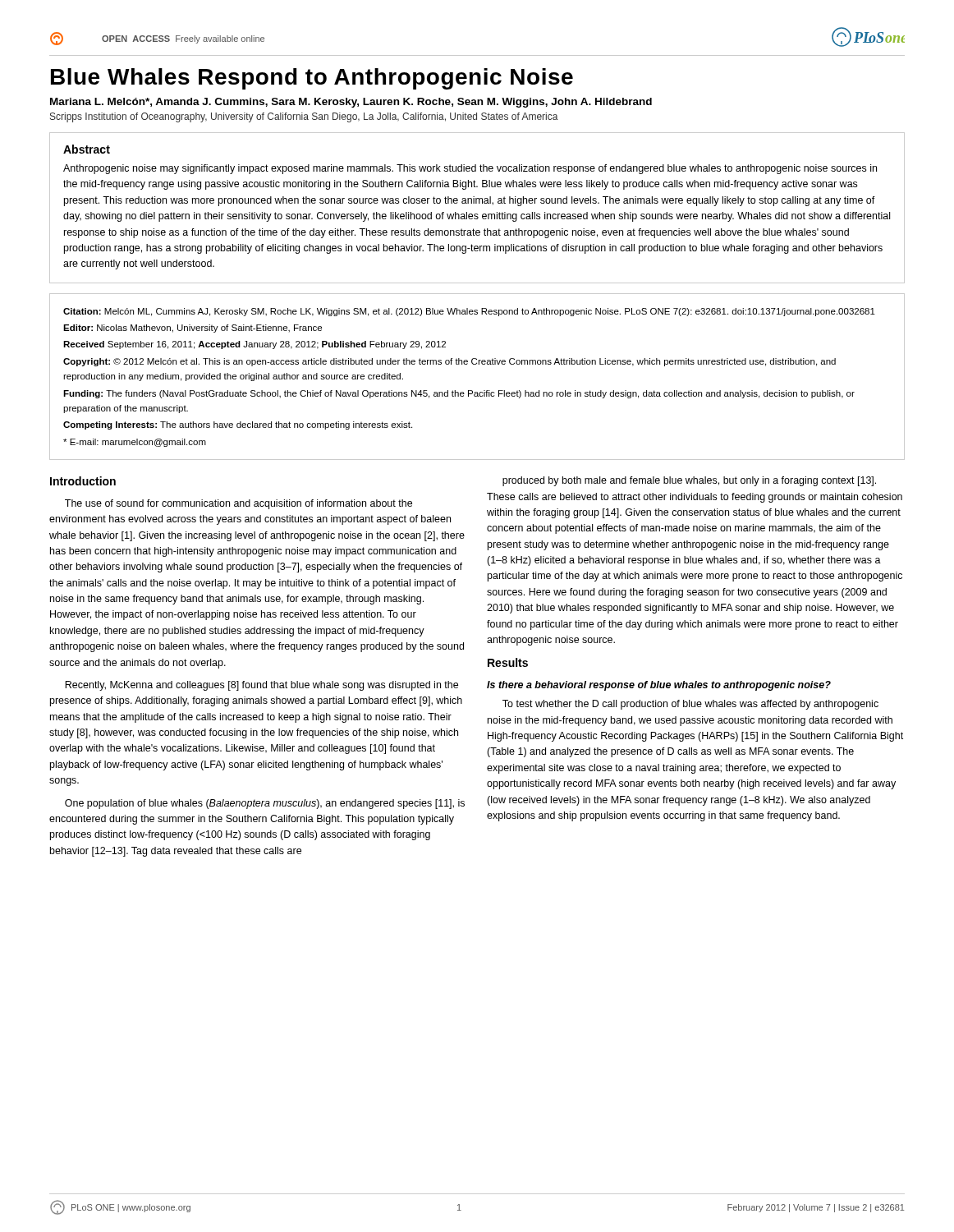The height and width of the screenshot is (1232, 954).
Task: Find the text block that says "produced by both"
Action: coord(696,561)
